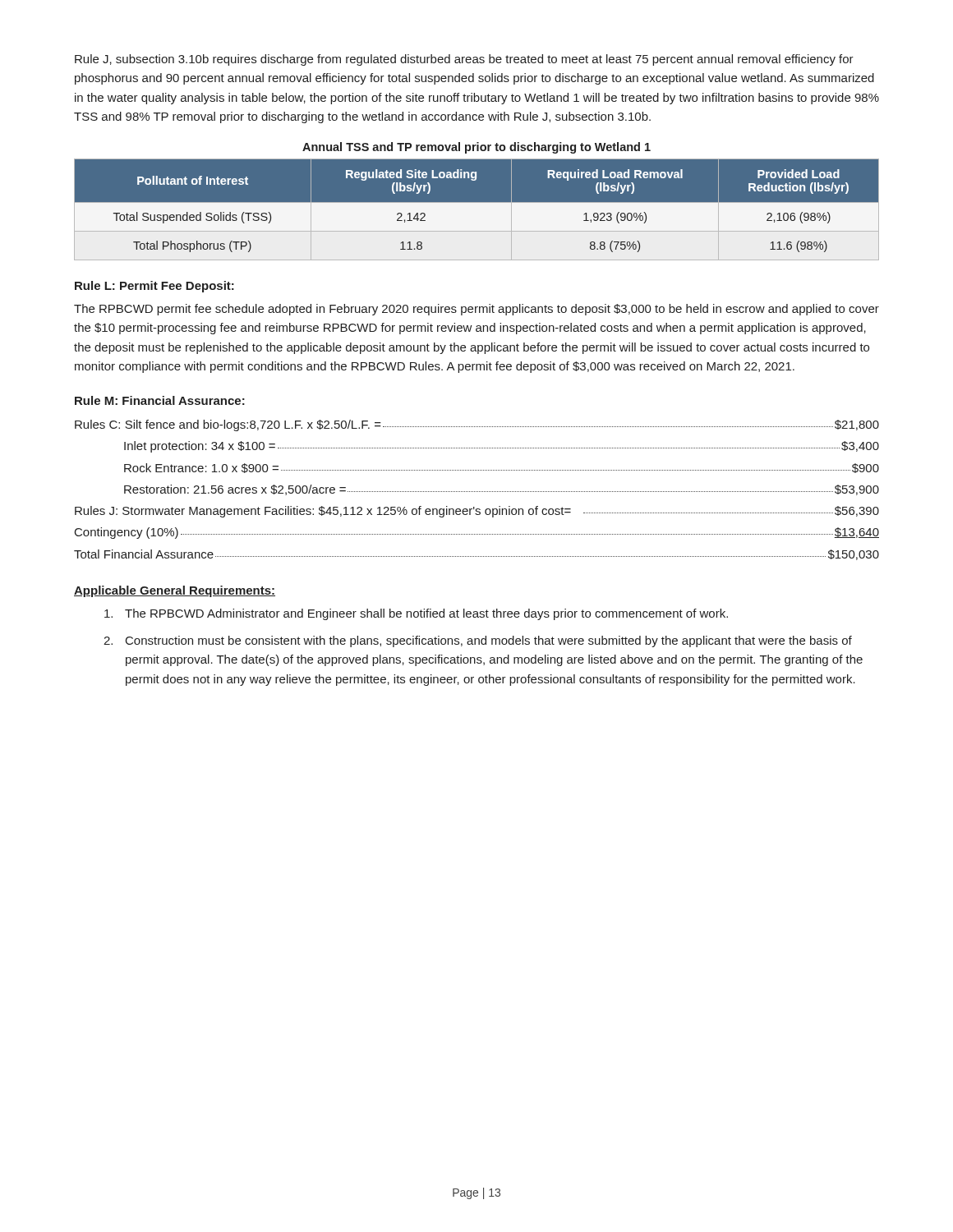Find "Applicable General Requirements:" on this page
The image size is (953, 1232).
[x=175, y=590]
